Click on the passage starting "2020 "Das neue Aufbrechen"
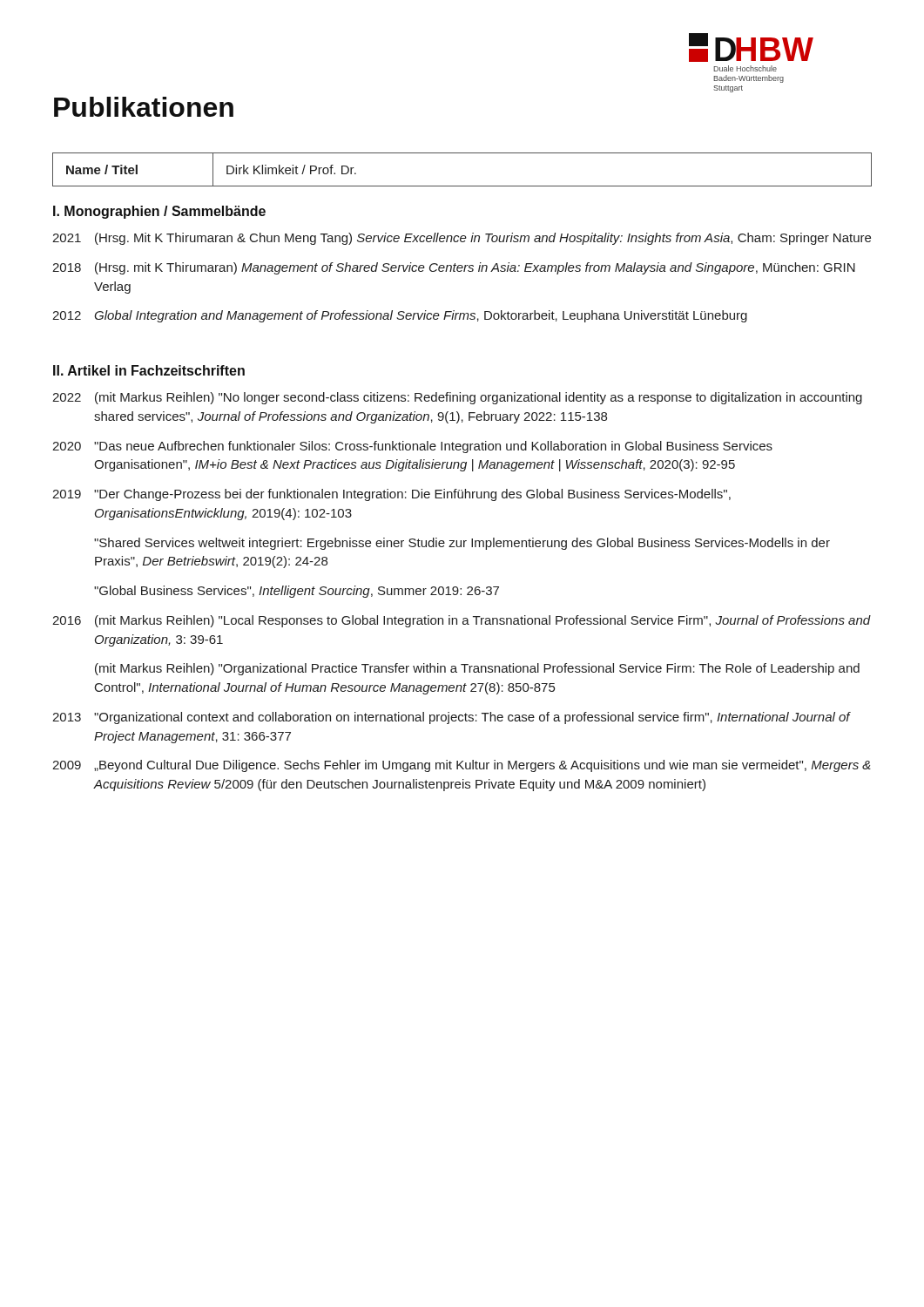 (462, 455)
